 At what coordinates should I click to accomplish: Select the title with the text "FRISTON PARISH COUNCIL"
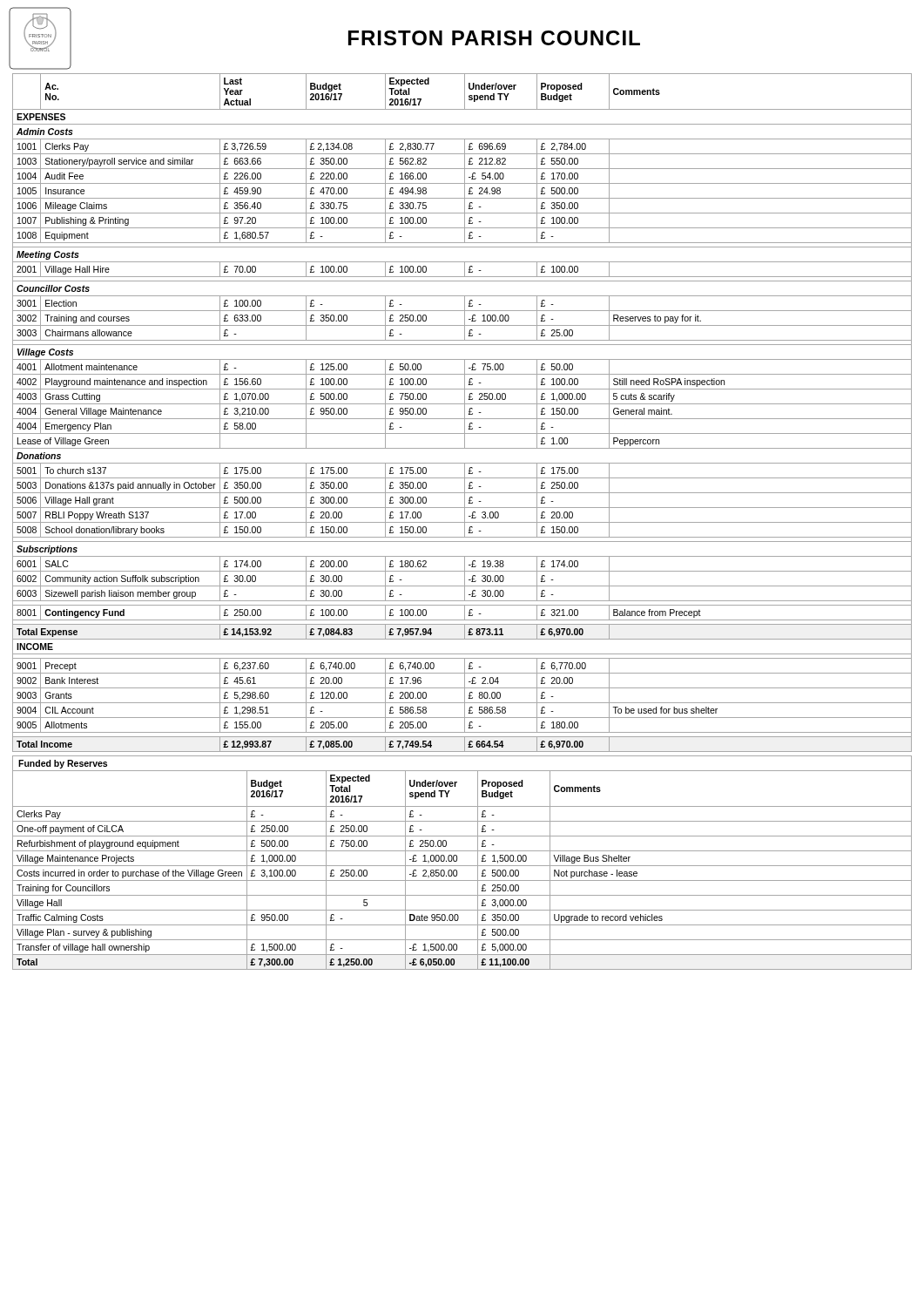pyautogui.click(x=494, y=38)
